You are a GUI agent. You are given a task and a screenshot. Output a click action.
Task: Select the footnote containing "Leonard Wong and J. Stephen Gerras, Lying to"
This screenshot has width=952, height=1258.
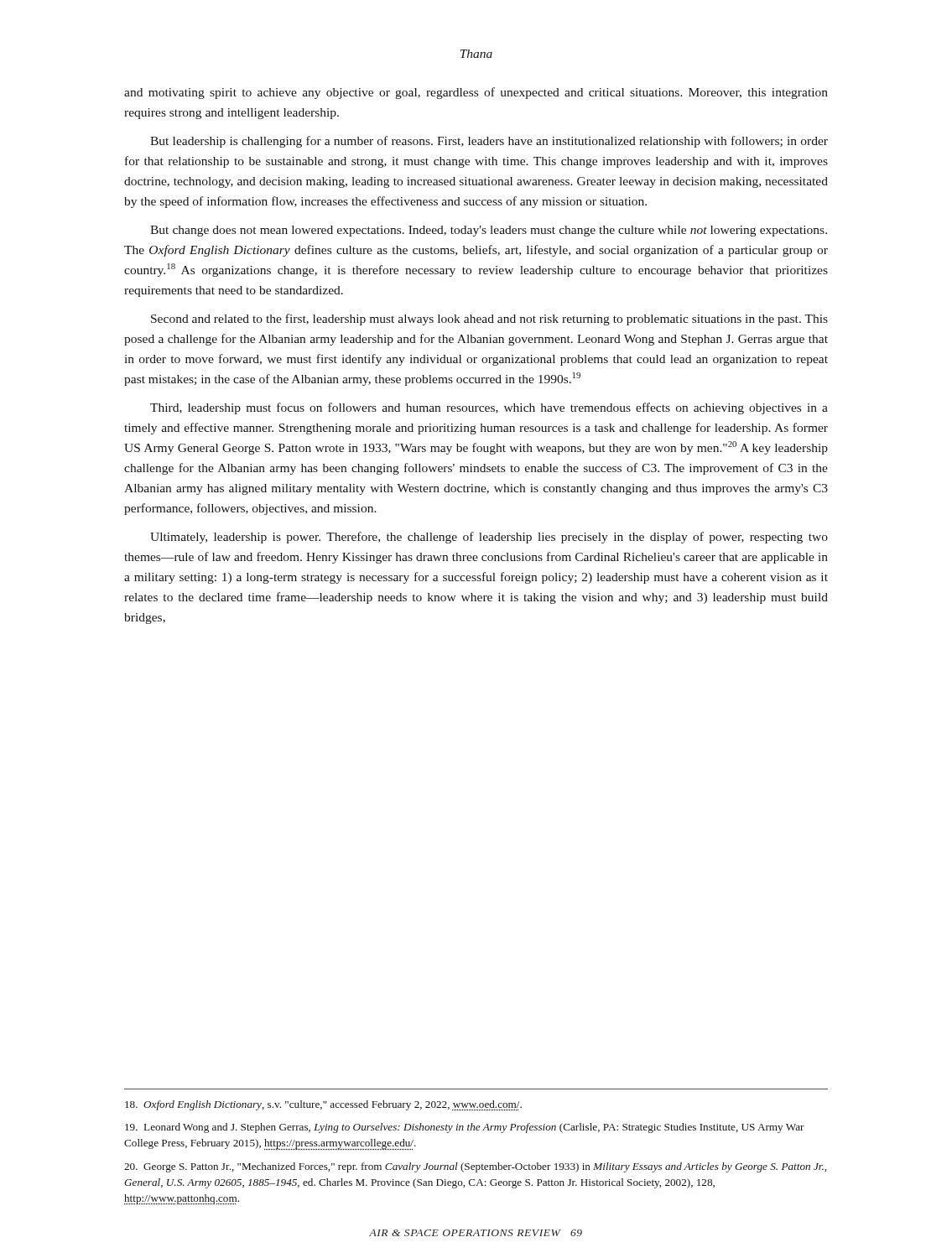click(476, 1135)
